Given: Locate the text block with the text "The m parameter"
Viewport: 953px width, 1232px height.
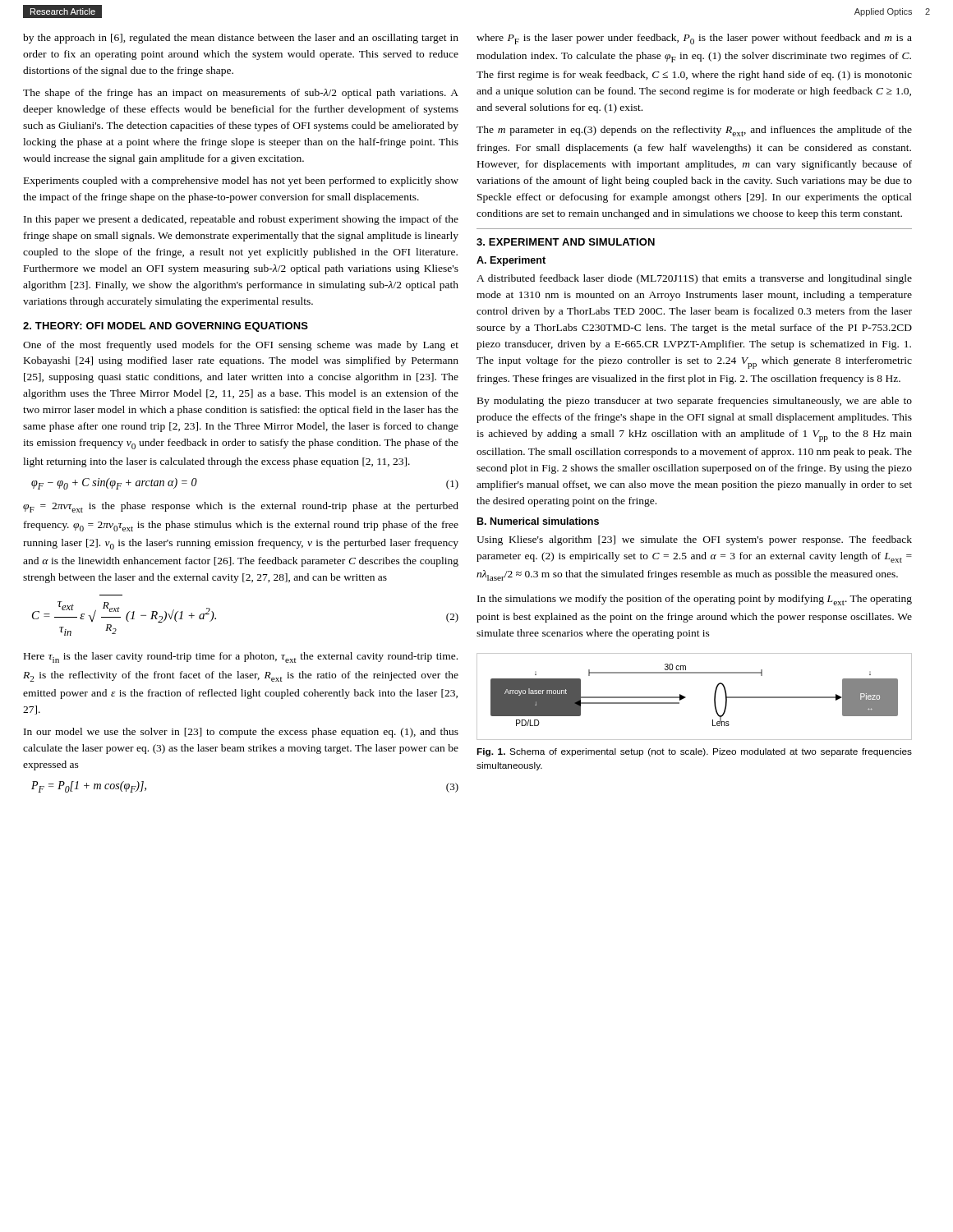Looking at the screenshot, I should point(694,171).
